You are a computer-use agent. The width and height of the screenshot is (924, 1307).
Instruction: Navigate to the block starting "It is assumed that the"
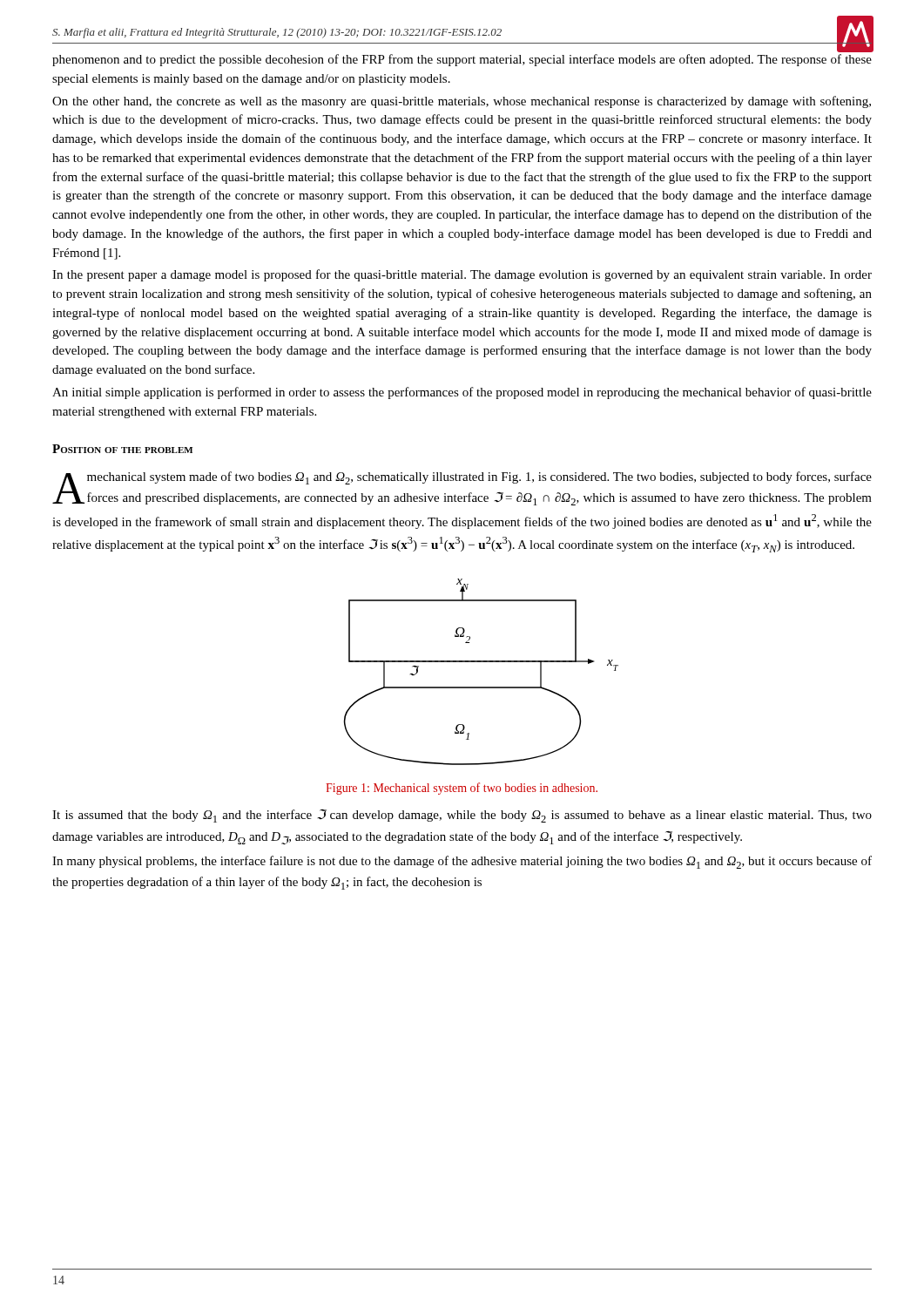[462, 850]
